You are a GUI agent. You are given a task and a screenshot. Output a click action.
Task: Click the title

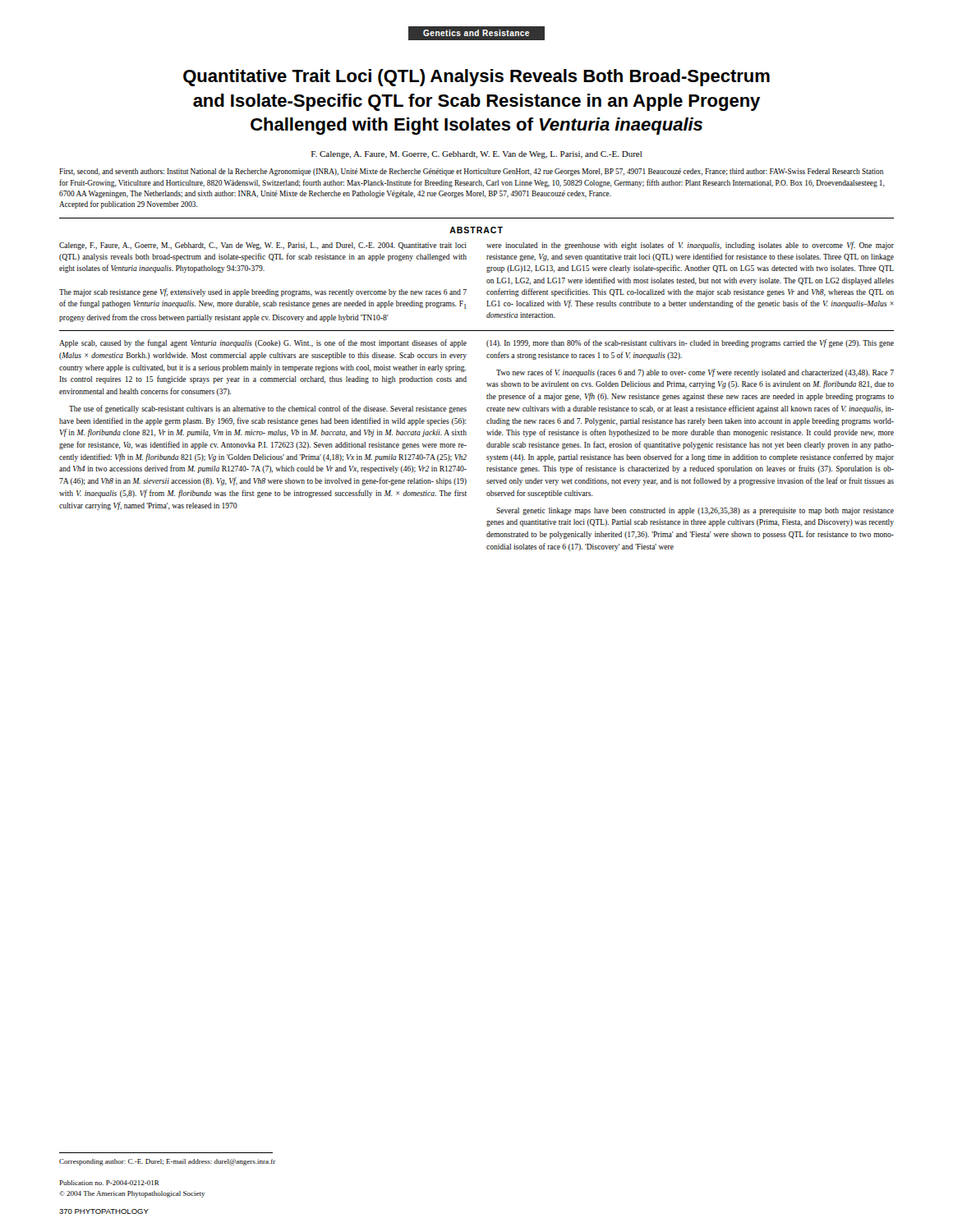coord(476,101)
